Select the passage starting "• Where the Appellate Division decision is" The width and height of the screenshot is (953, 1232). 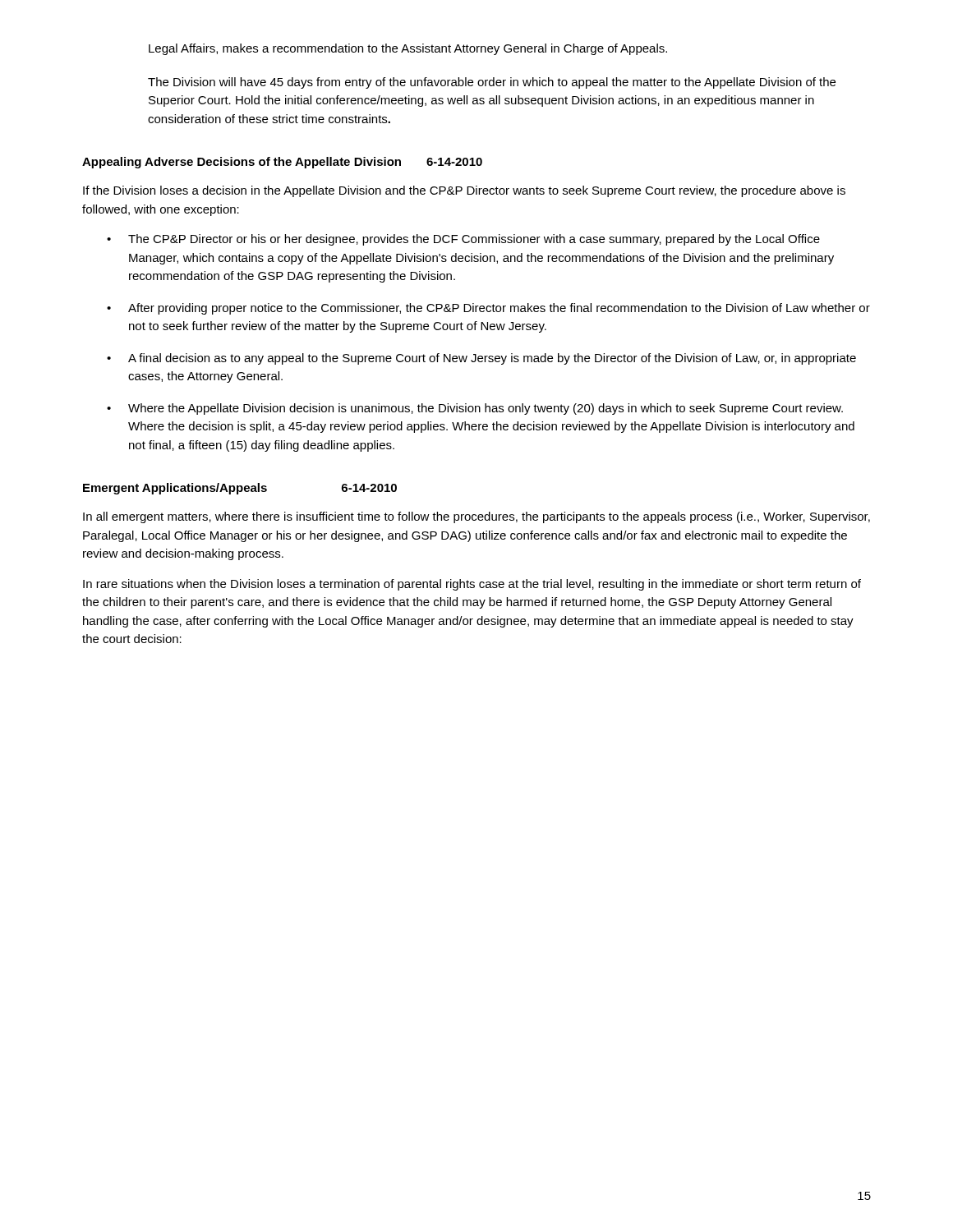tap(489, 427)
